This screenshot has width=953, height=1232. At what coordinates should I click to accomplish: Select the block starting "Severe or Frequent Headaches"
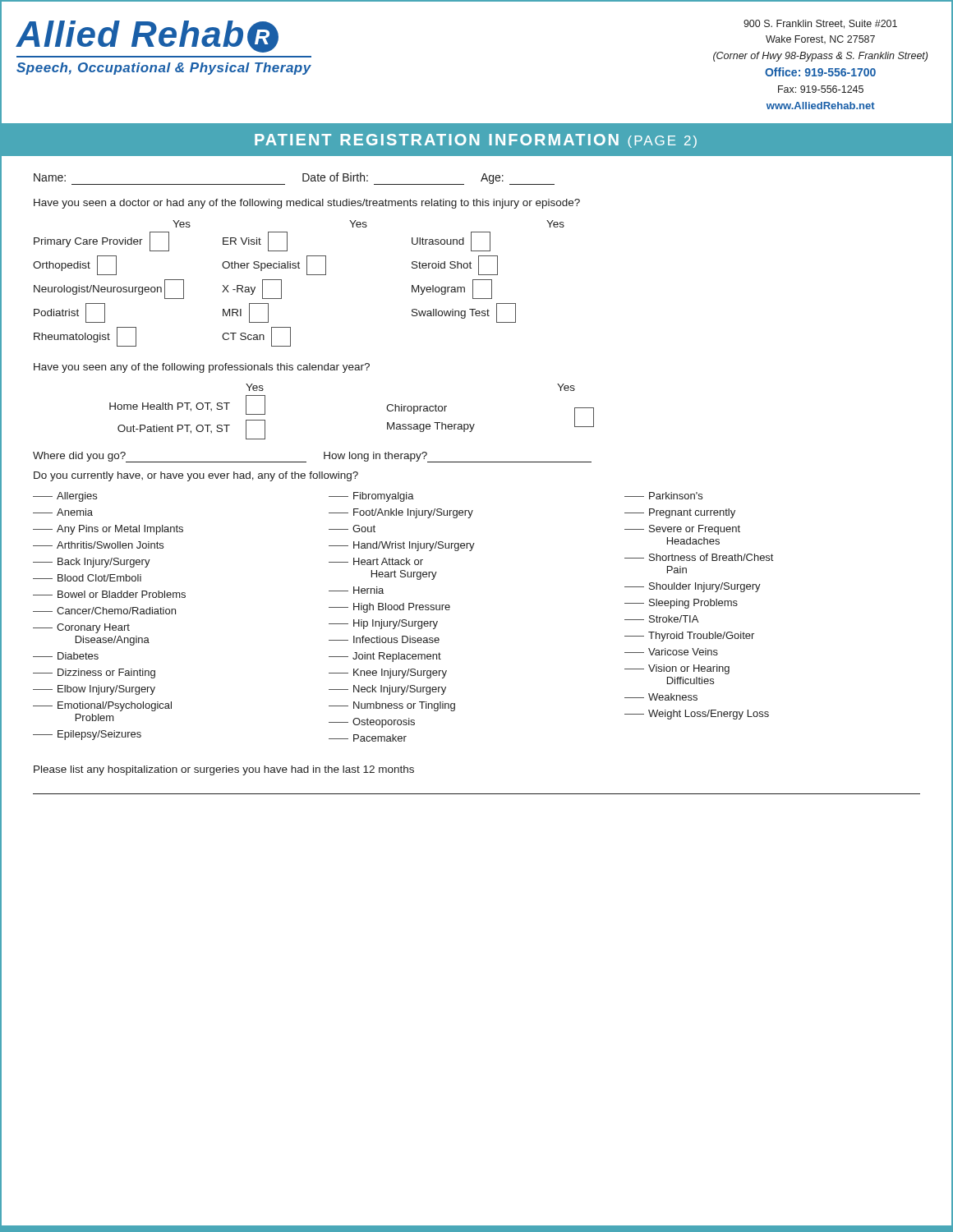(682, 534)
